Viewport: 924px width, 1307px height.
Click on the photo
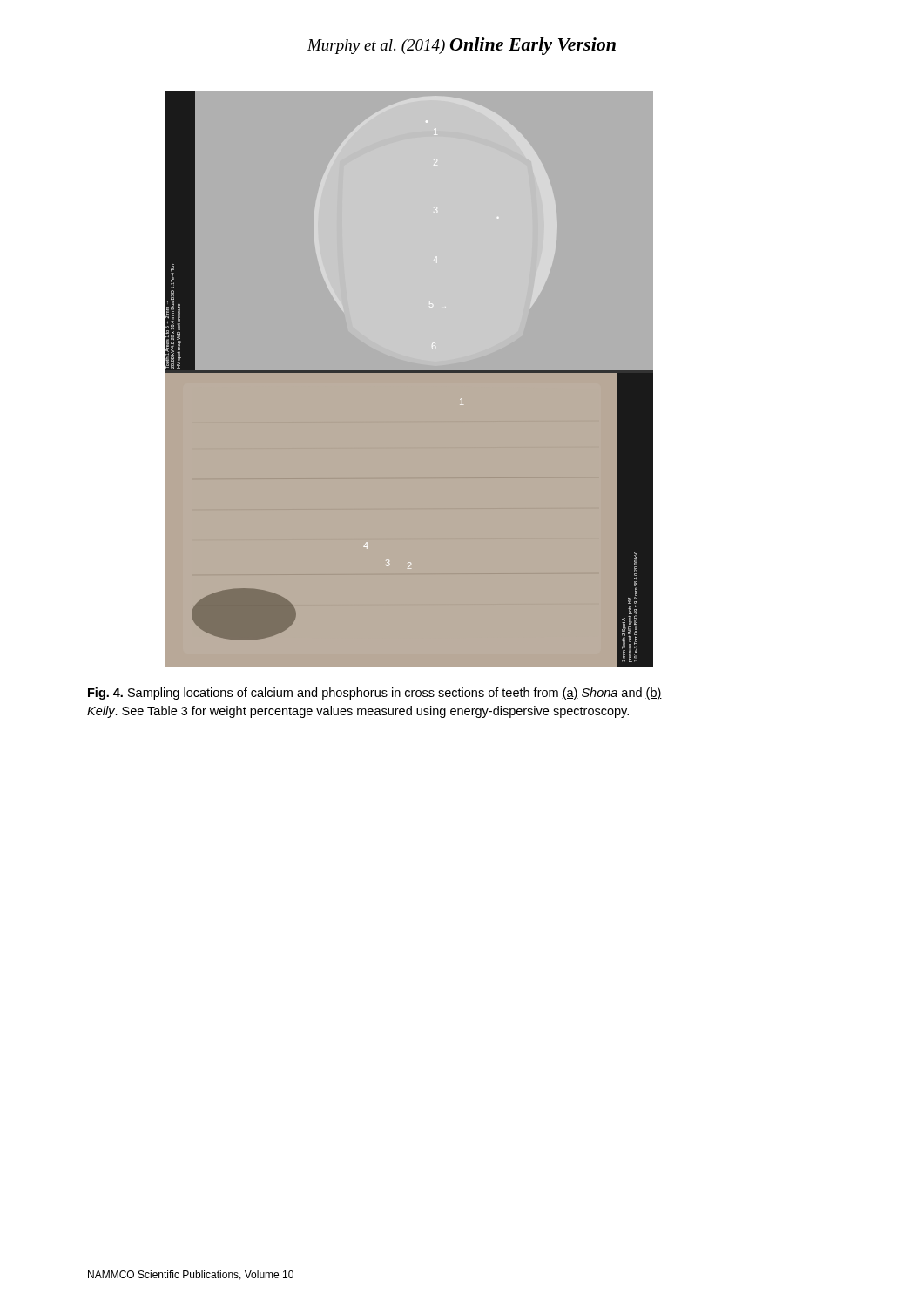coord(409,379)
